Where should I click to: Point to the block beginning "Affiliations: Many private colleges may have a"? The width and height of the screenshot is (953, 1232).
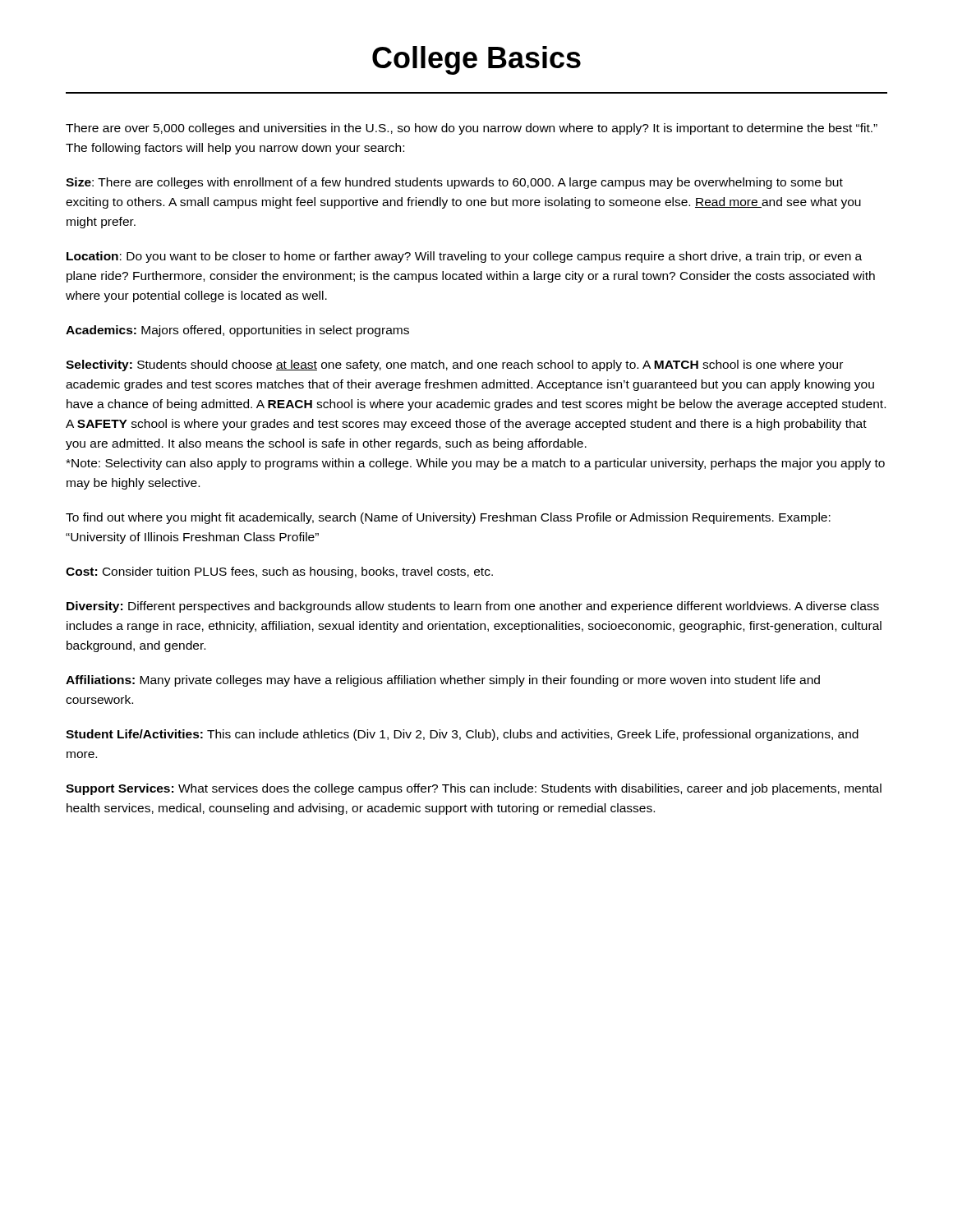pos(443,690)
